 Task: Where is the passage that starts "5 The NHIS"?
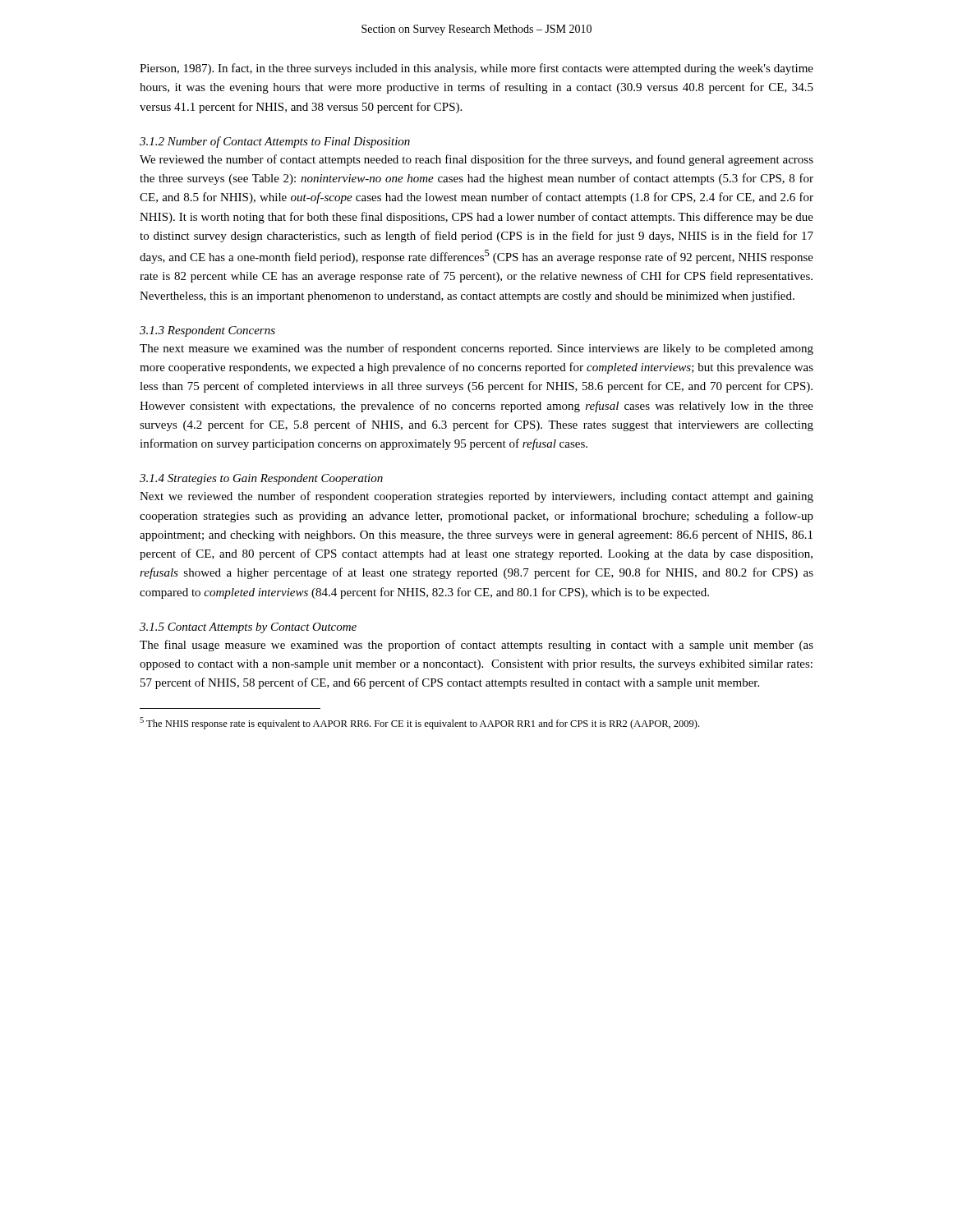[420, 722]
